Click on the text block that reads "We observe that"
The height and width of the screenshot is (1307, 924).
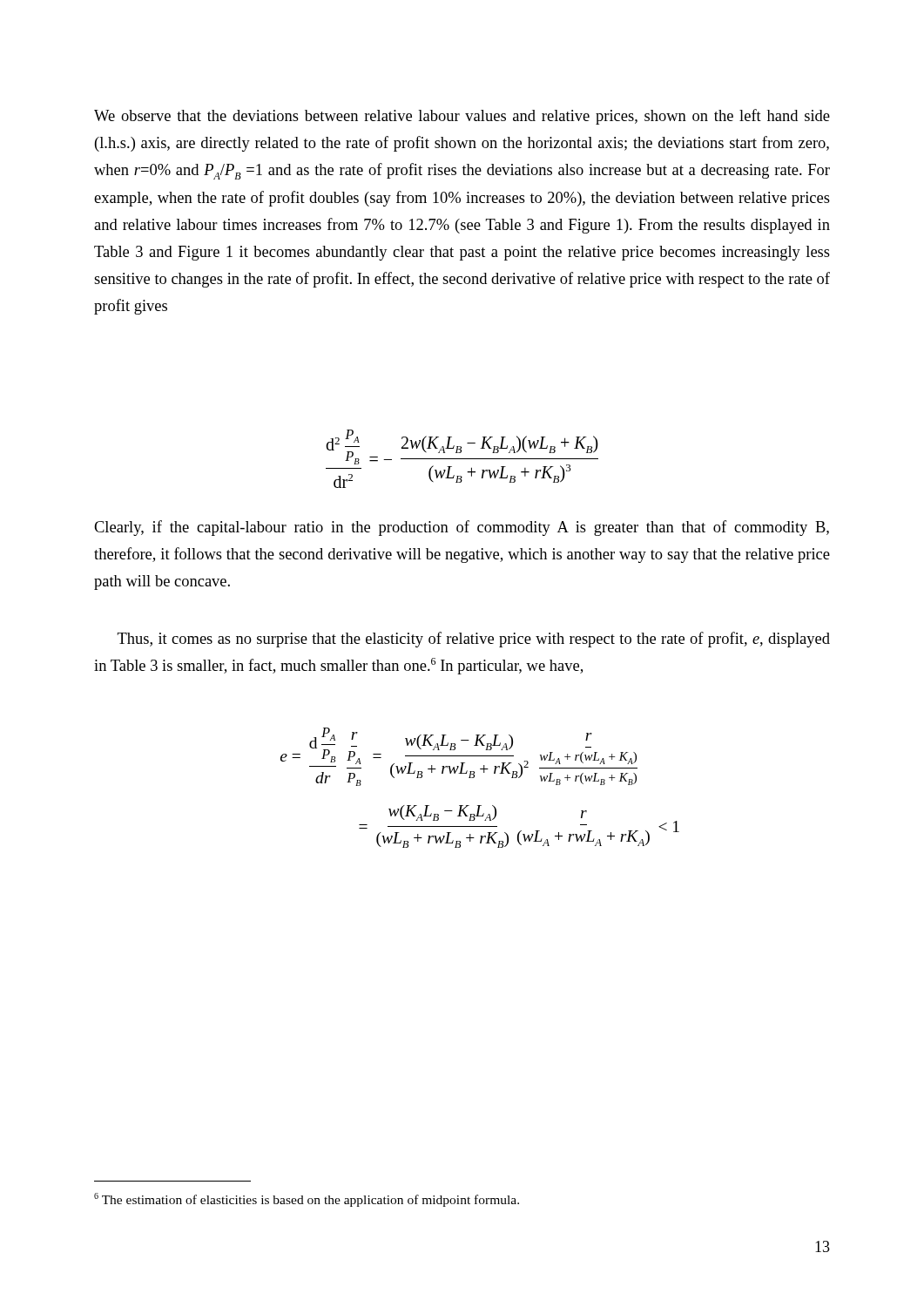coord(462,211)
